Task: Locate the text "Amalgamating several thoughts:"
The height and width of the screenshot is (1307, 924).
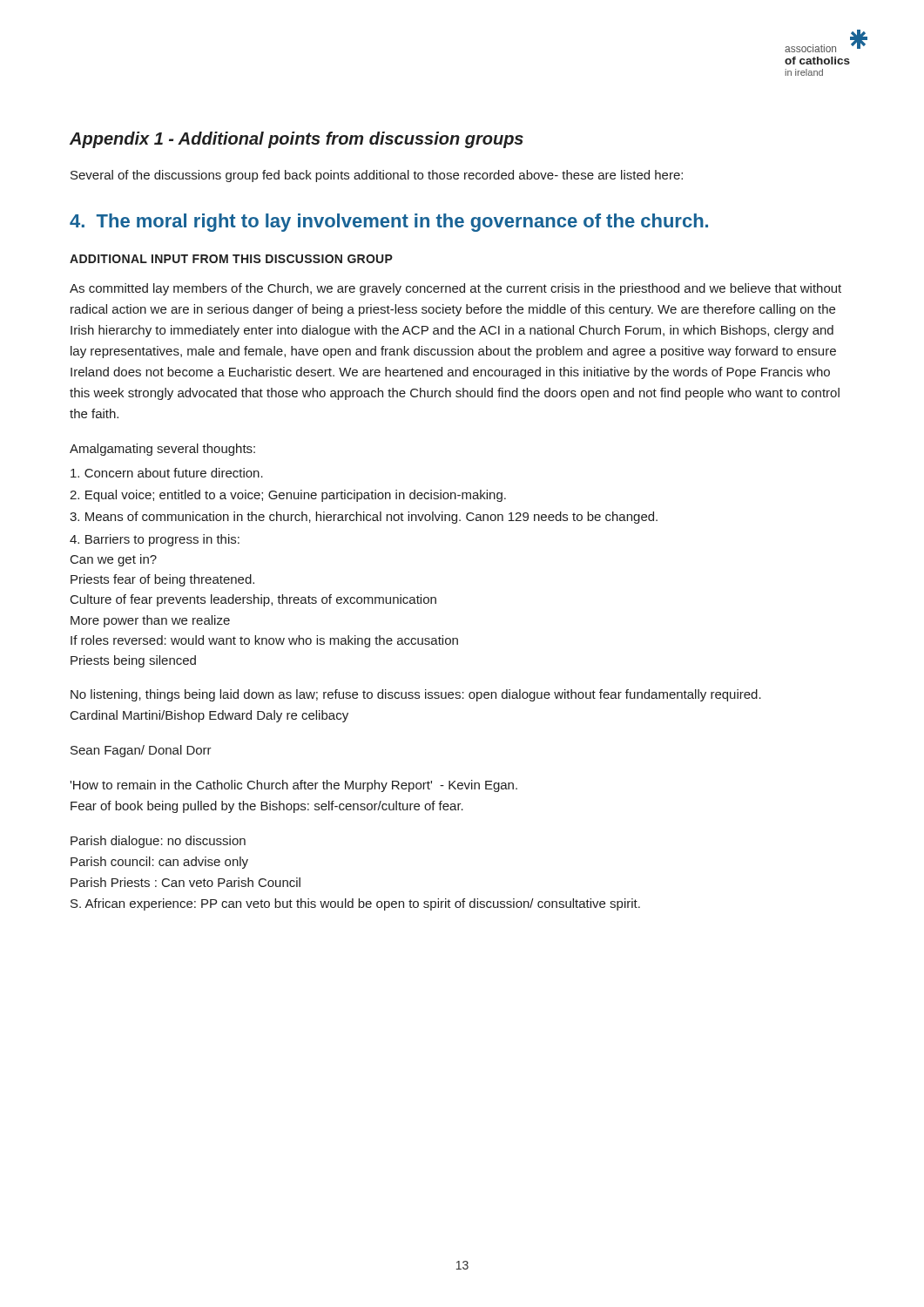Action: (x=163, y=448)
